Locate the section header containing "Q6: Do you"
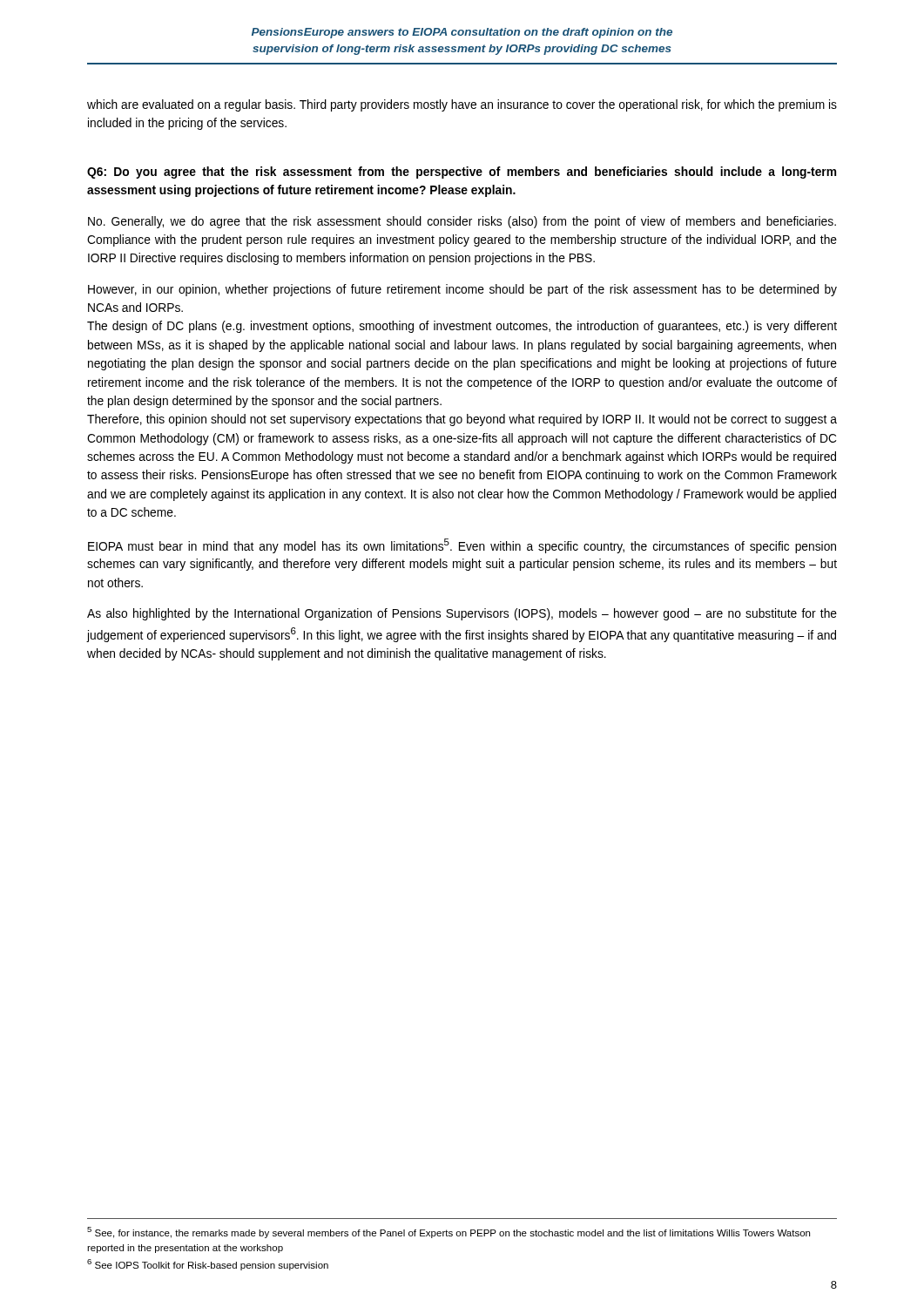The height and width of the screenshot is (1307, 924). [x=462, y=181]
